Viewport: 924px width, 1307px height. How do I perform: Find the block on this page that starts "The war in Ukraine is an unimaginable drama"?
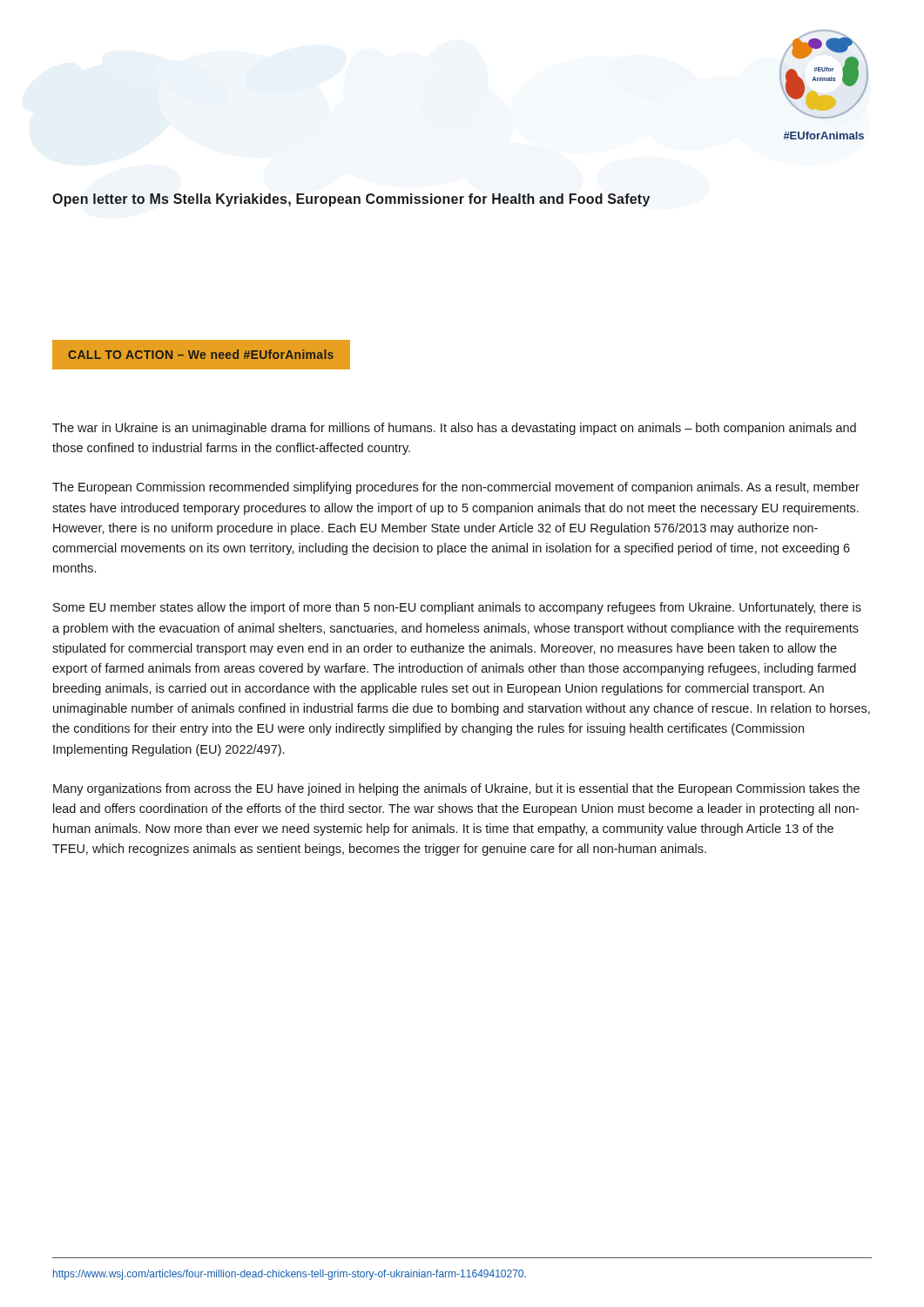(454, 438)
